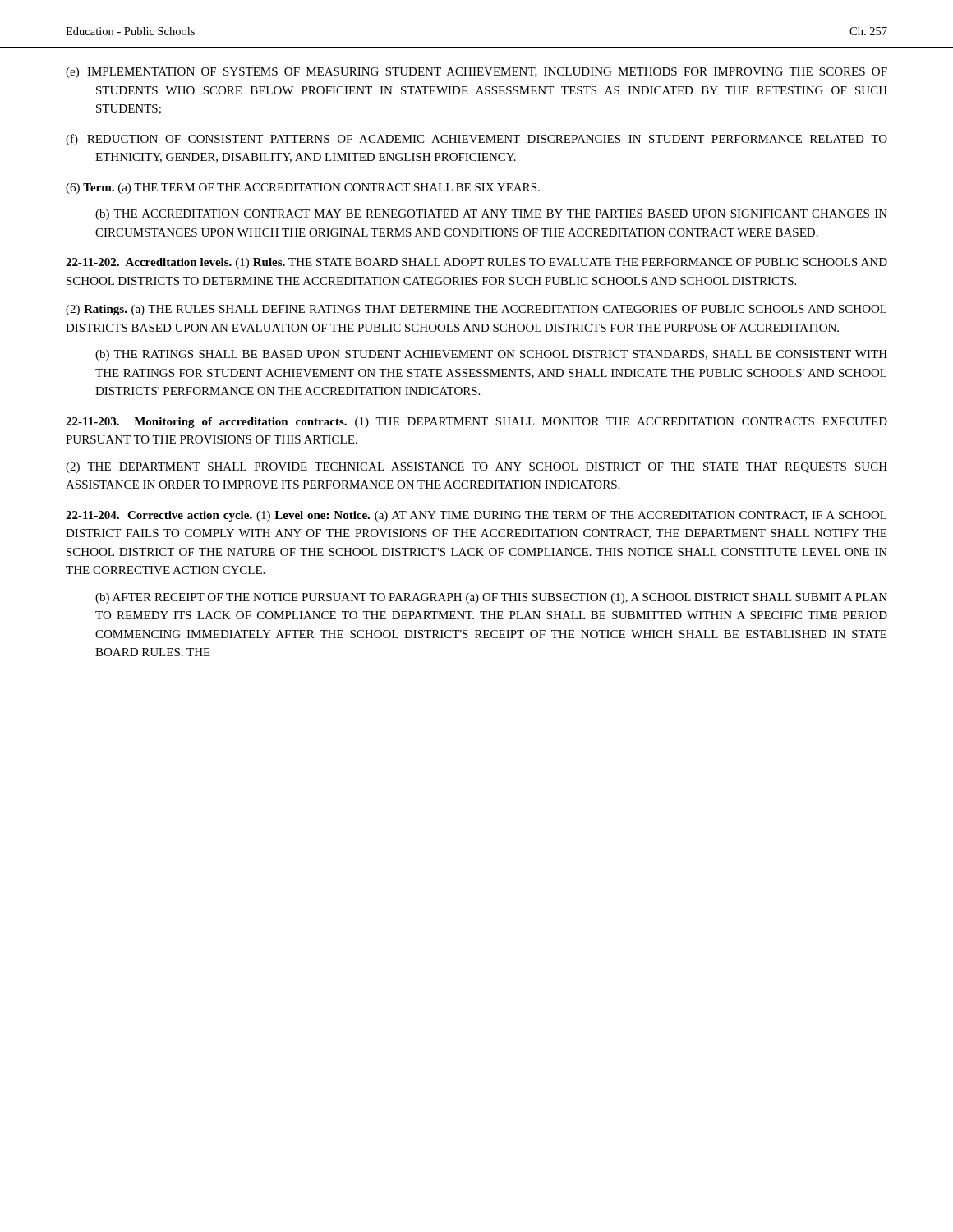Image resolution: width=953 pixels, height=1232 pixels.
Task: Navigate to the text block starting "(2) The department shall provide technical"
Action: (476, 475)
